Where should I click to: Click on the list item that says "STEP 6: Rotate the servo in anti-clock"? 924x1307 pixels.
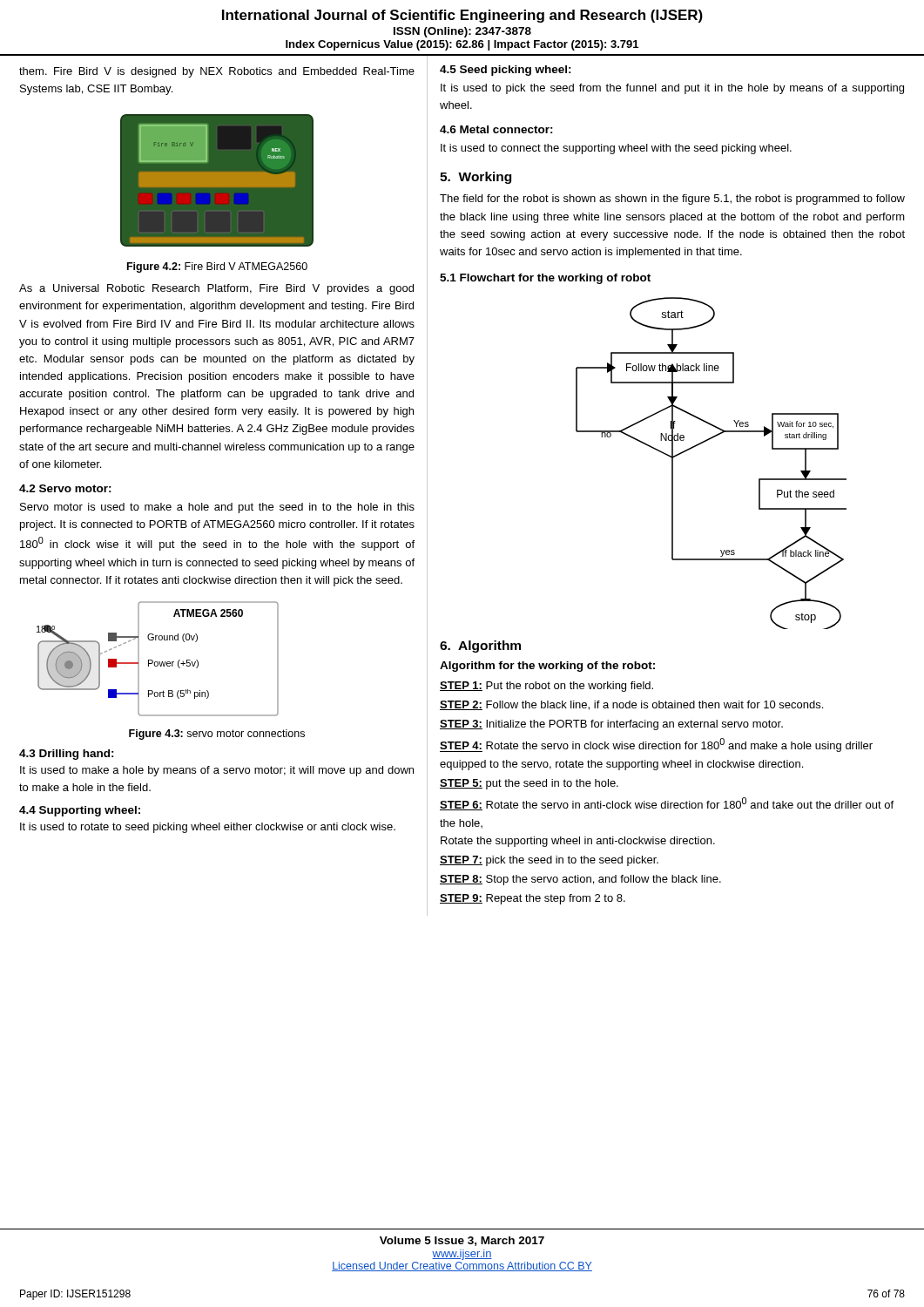coord(667,804)
